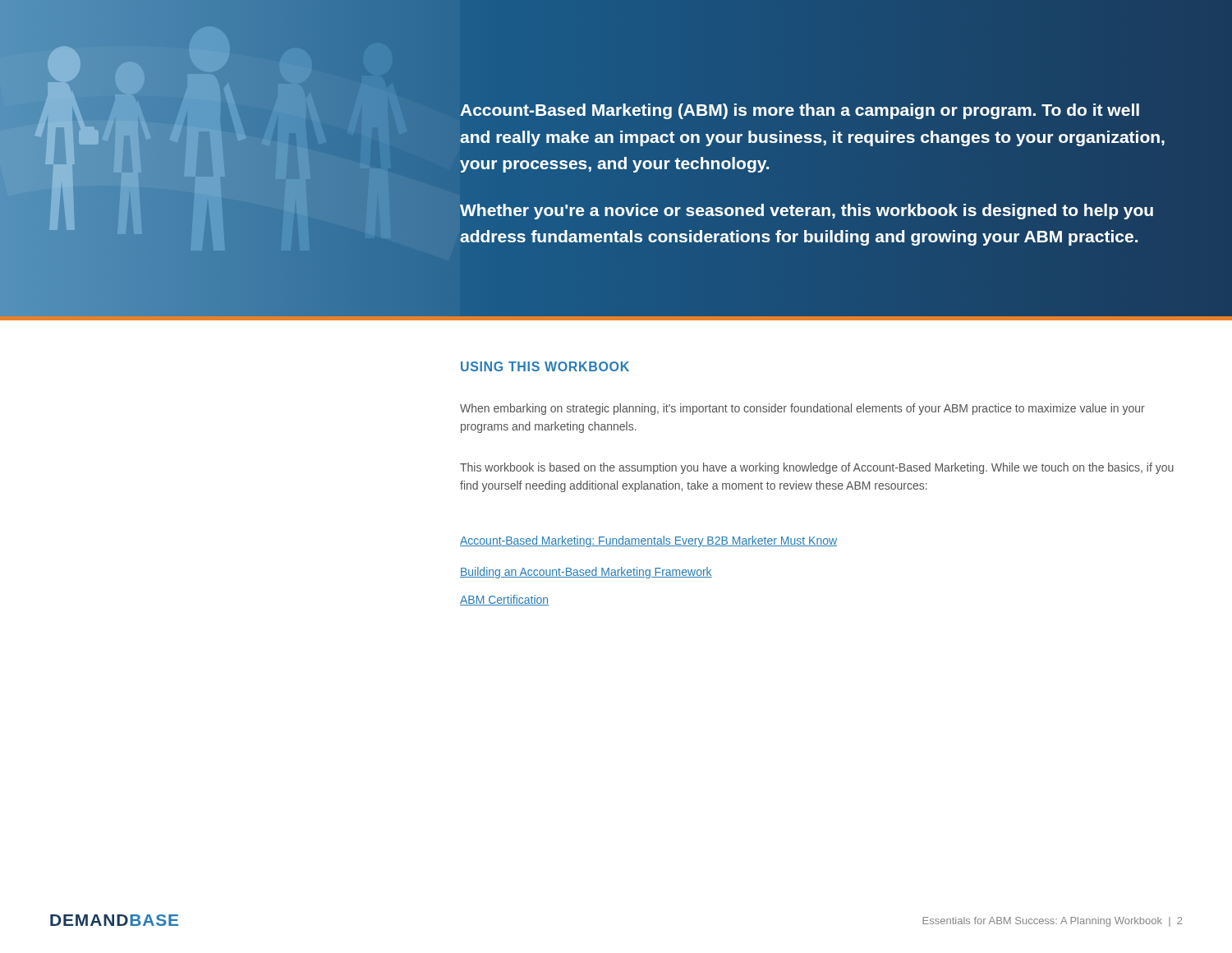The height and width of the screenshot is (953, 1232).
Task: Click on the region starting "Building an Account-Based Marketing Framework"
Action: click(586, 573)
